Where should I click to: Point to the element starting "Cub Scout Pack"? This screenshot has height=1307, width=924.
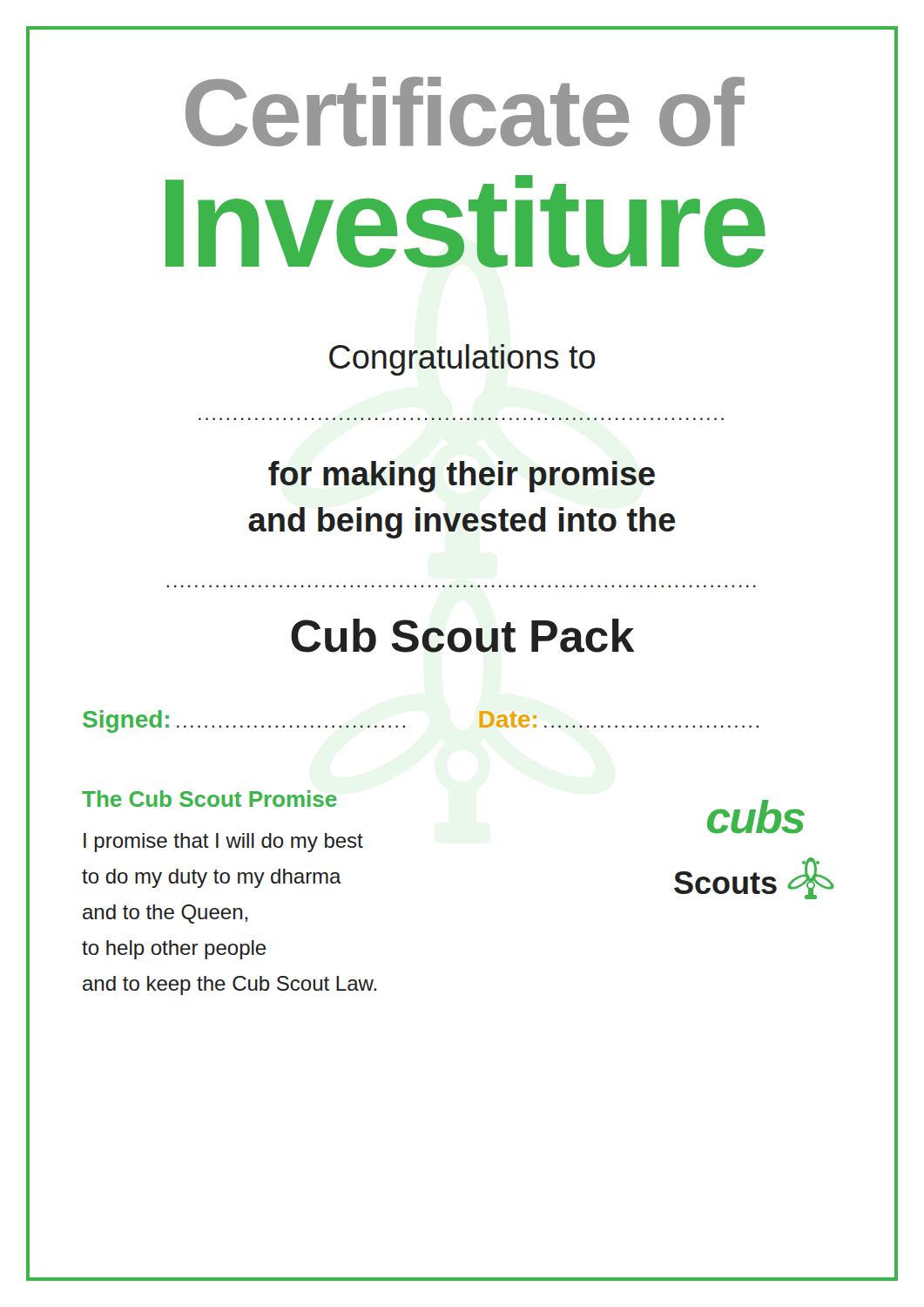[462, 636]
